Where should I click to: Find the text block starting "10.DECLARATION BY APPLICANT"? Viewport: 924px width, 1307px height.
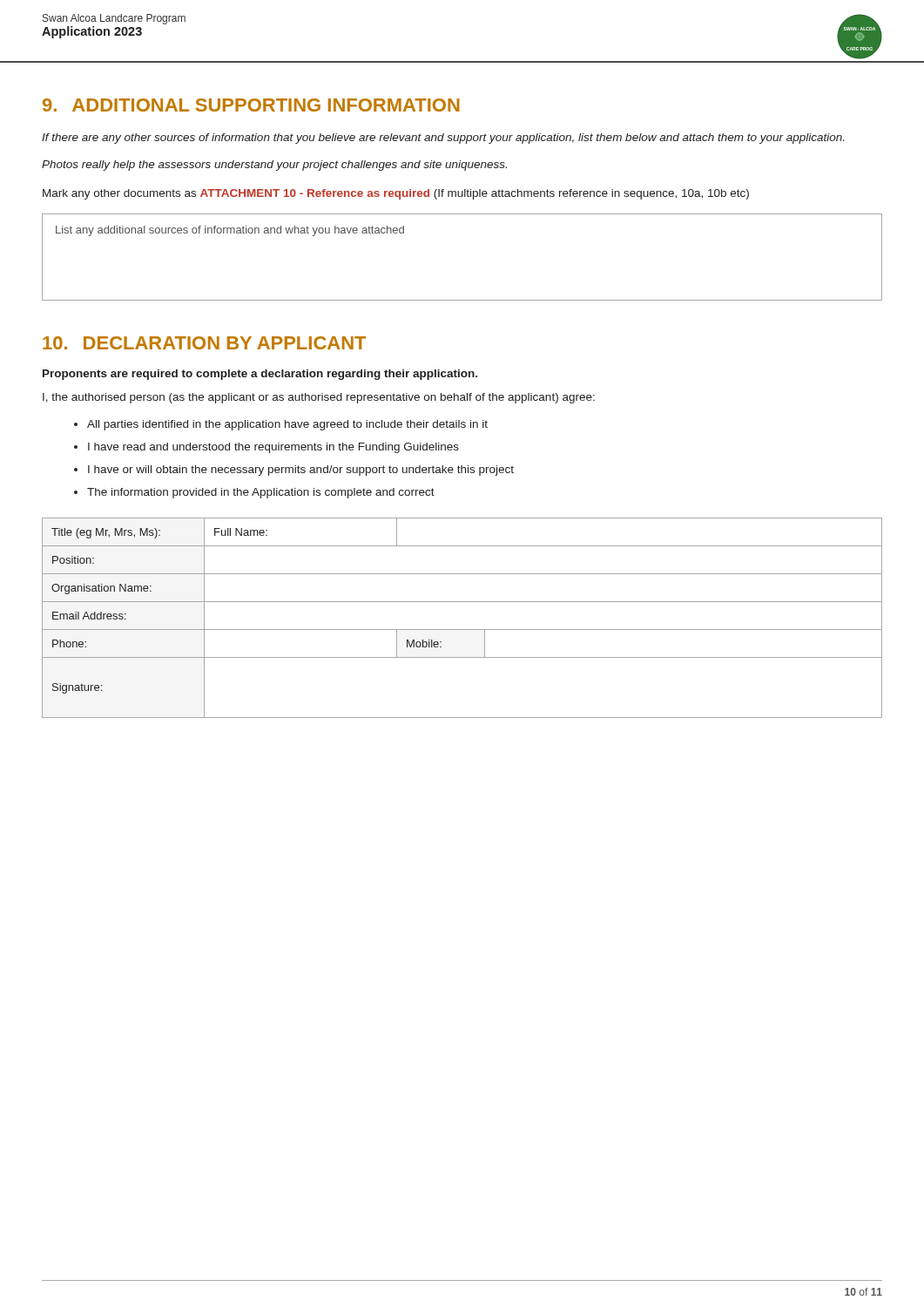[x=204, y=343]
